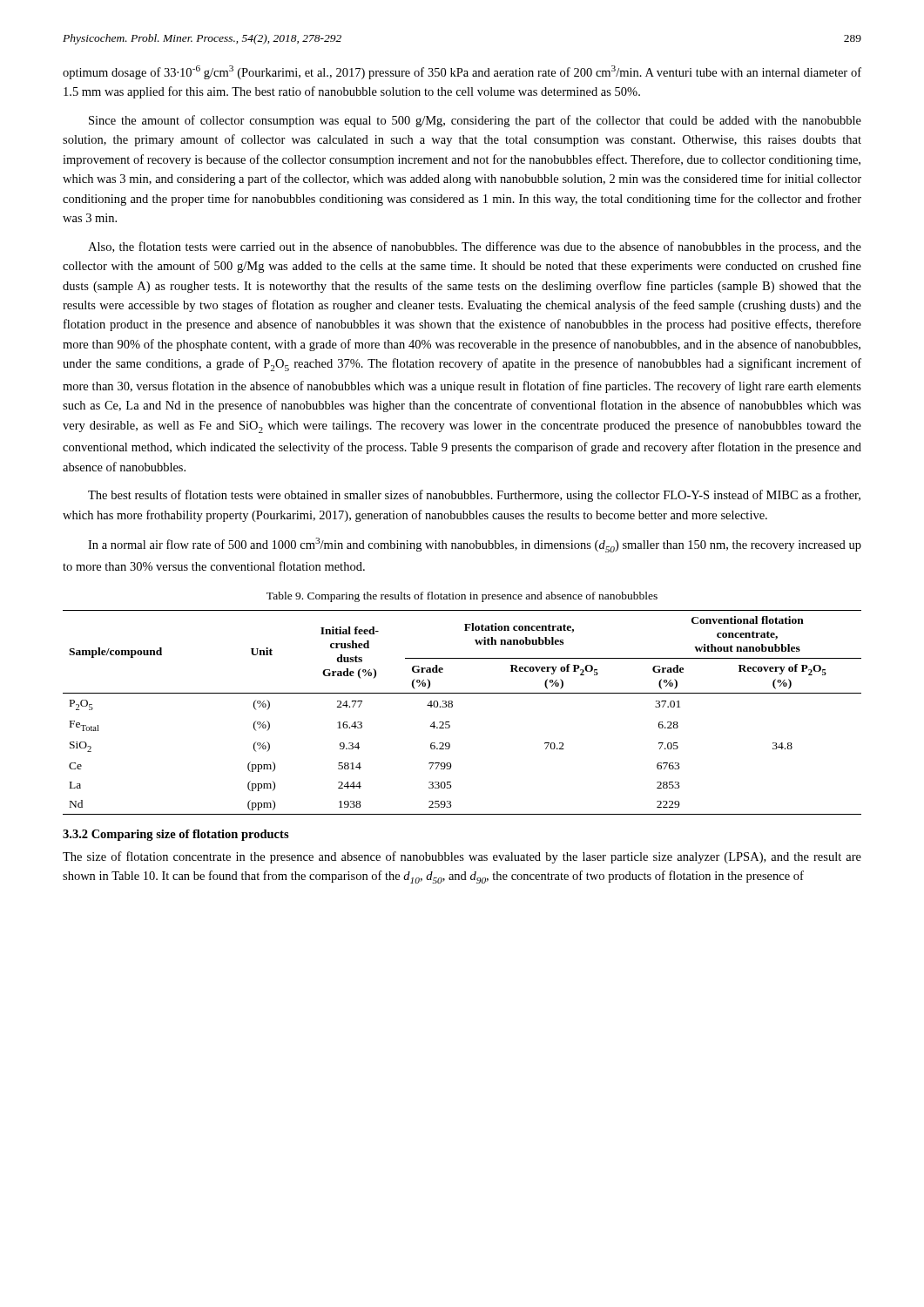Locate the text block starting "Also, the flotation tests were carried out in"
This screenshot has height=1307, width=924.
coord(462,357)
